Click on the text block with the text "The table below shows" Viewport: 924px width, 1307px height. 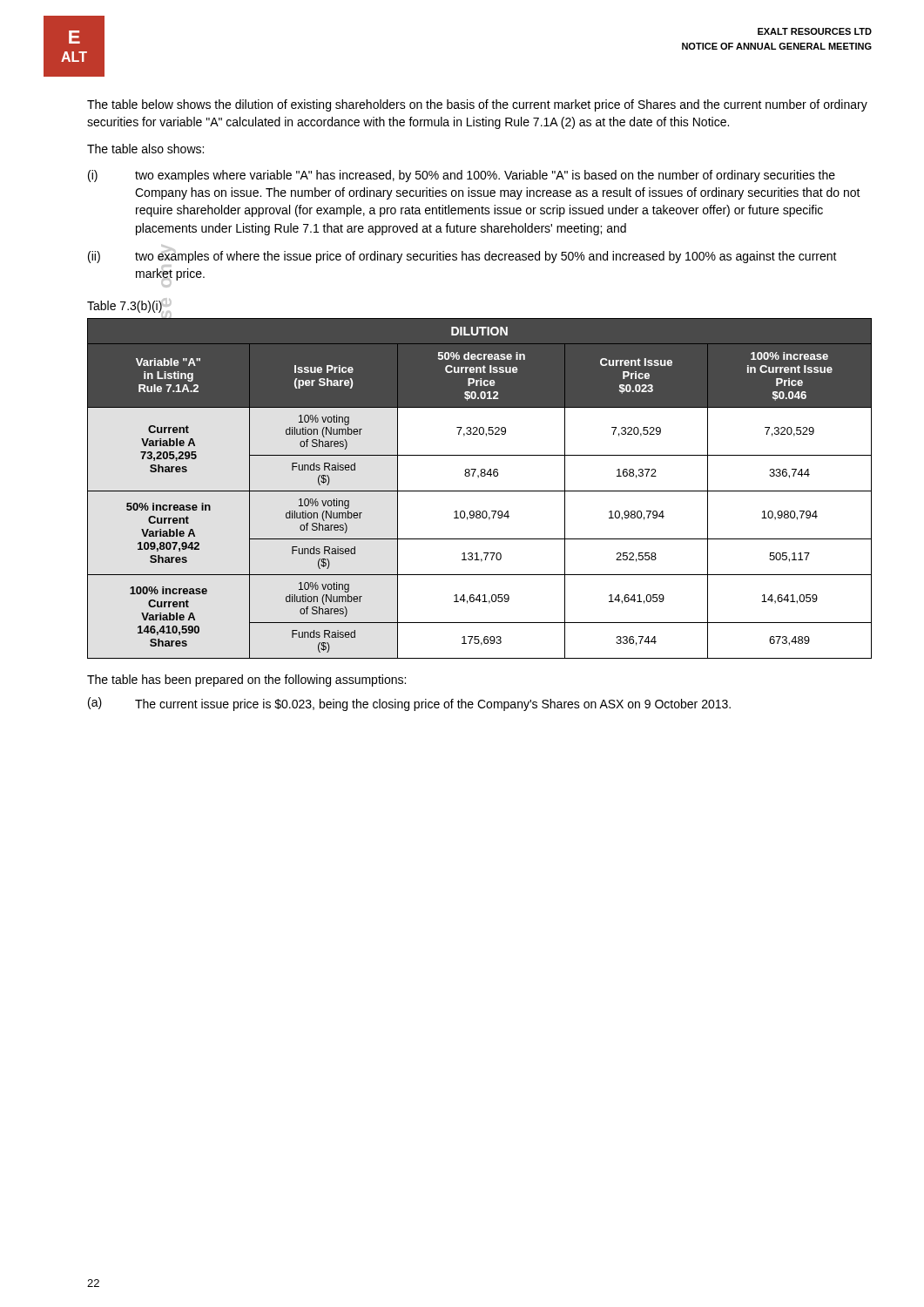click(477, 113)
